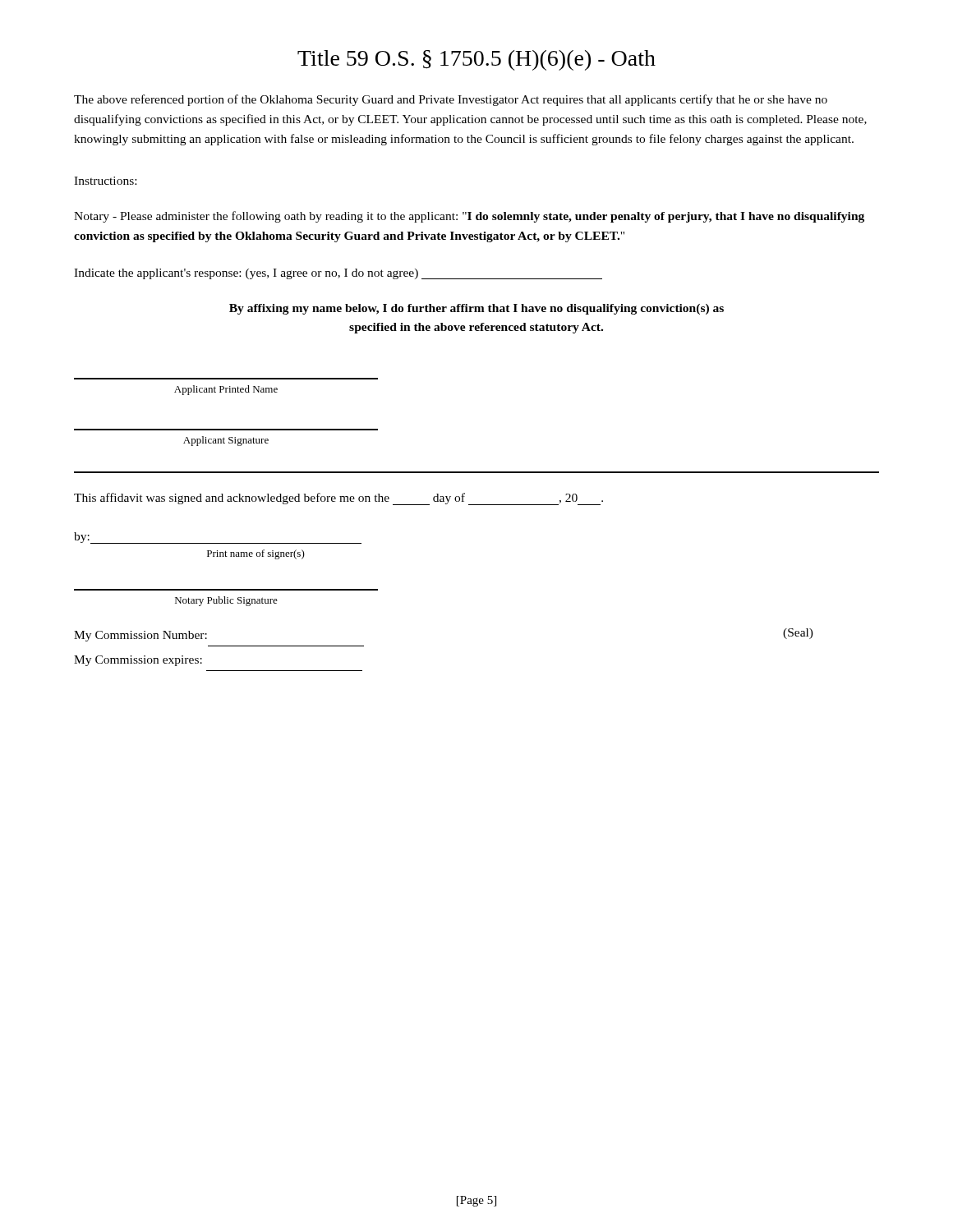Point to the block beginning "This affidavit was signed and acknowledged before me"
Image resolution: width=953 pixels, height=1232 pixels.
coord(339,497)
